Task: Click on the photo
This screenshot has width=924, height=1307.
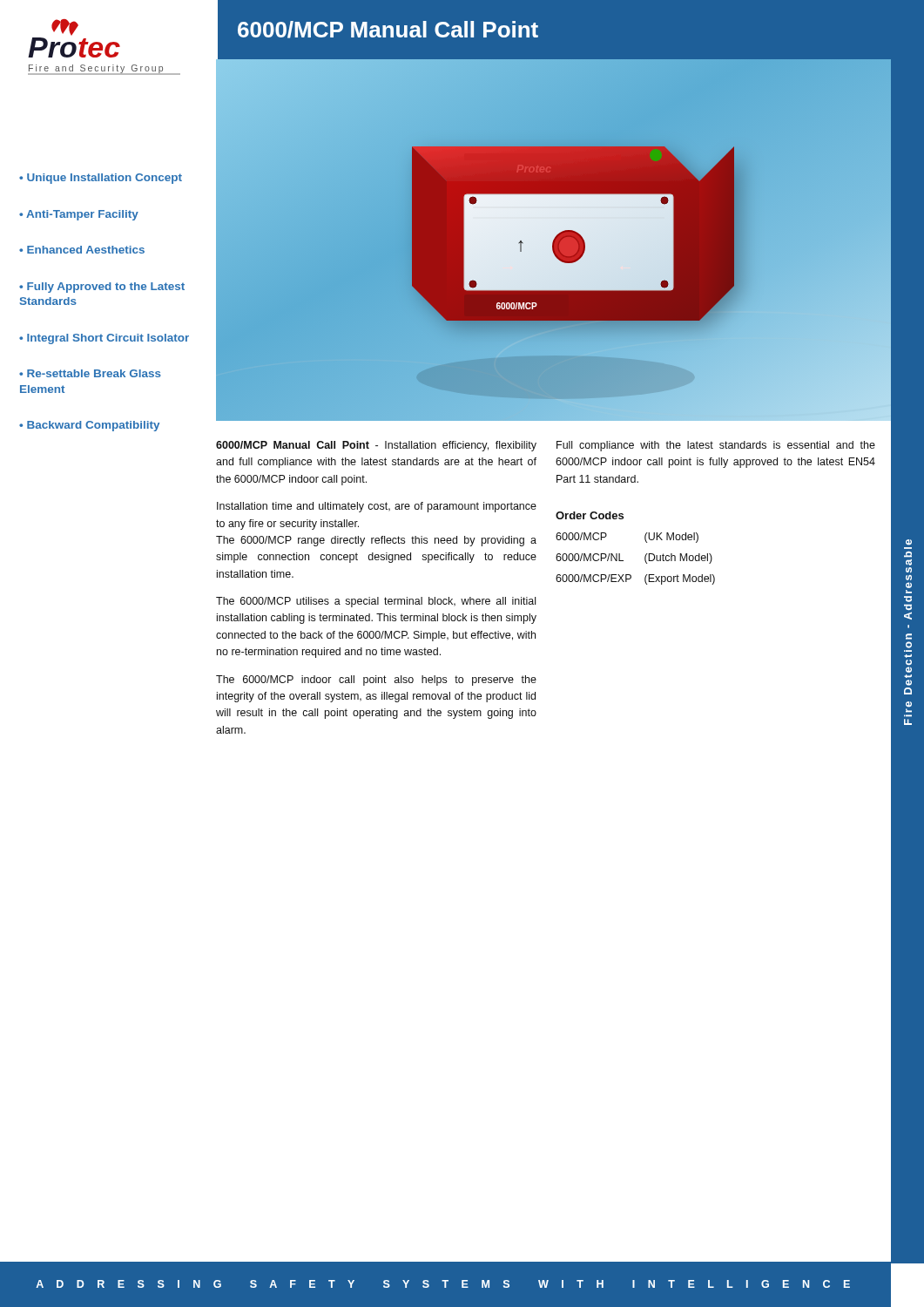Action: pos(553,240)
